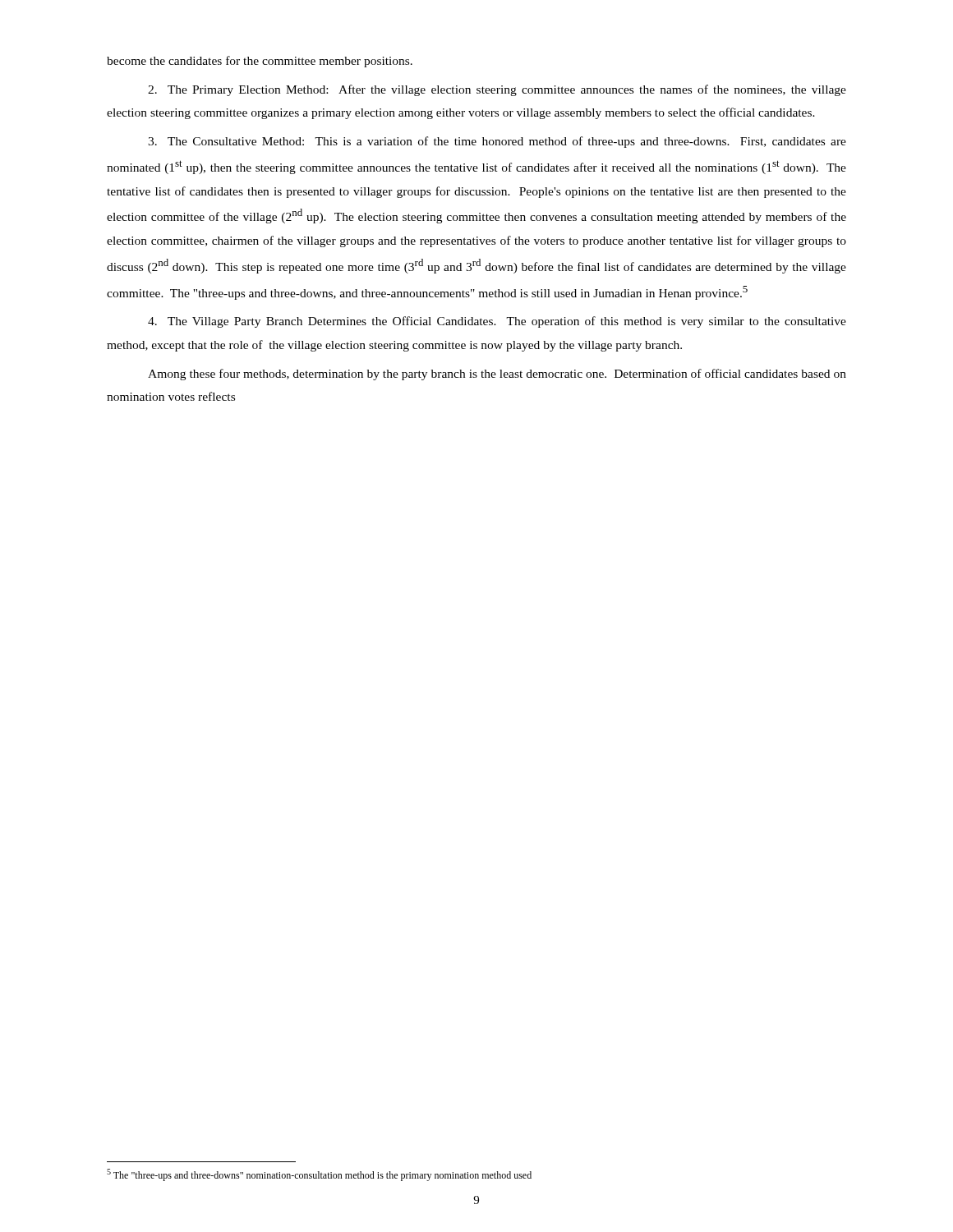Viewport: 953px width, 1232px height.
Task: Find the text starting "The Village Party Branch Determines the Official"
Action: coord(476,334)
